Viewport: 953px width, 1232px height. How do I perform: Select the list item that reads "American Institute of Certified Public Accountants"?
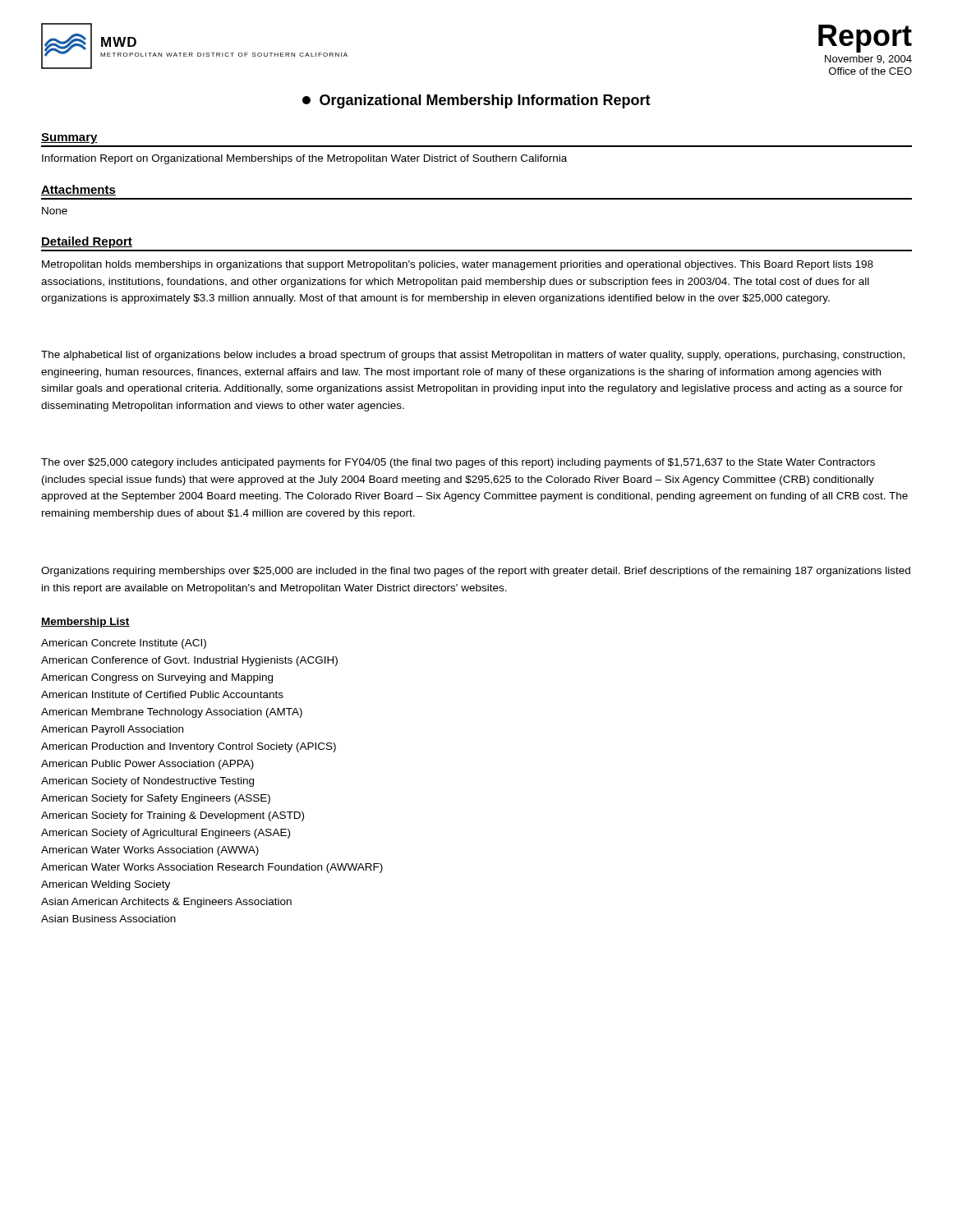[162, 694]
